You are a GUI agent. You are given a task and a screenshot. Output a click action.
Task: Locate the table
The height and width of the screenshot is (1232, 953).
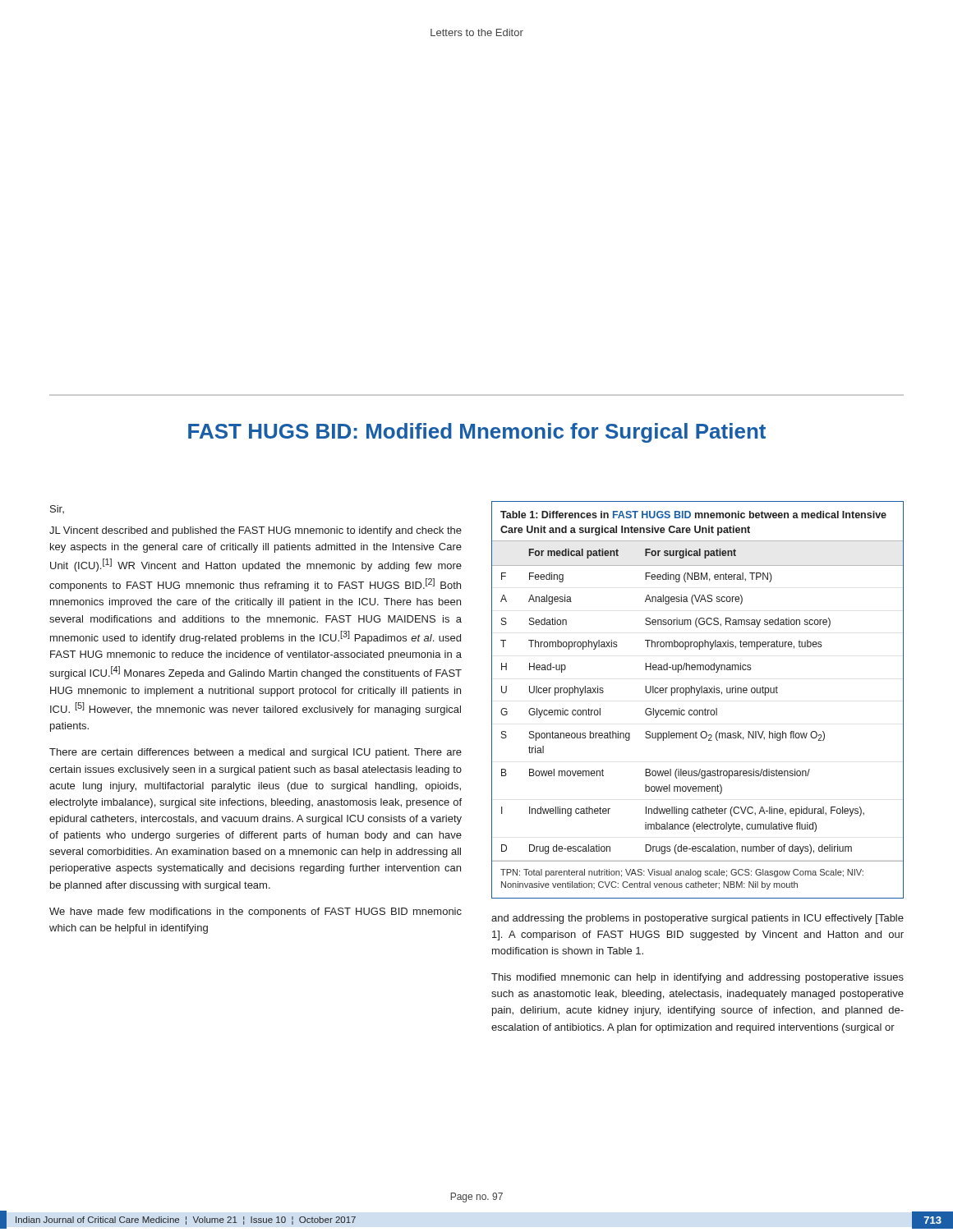point(698,700)
